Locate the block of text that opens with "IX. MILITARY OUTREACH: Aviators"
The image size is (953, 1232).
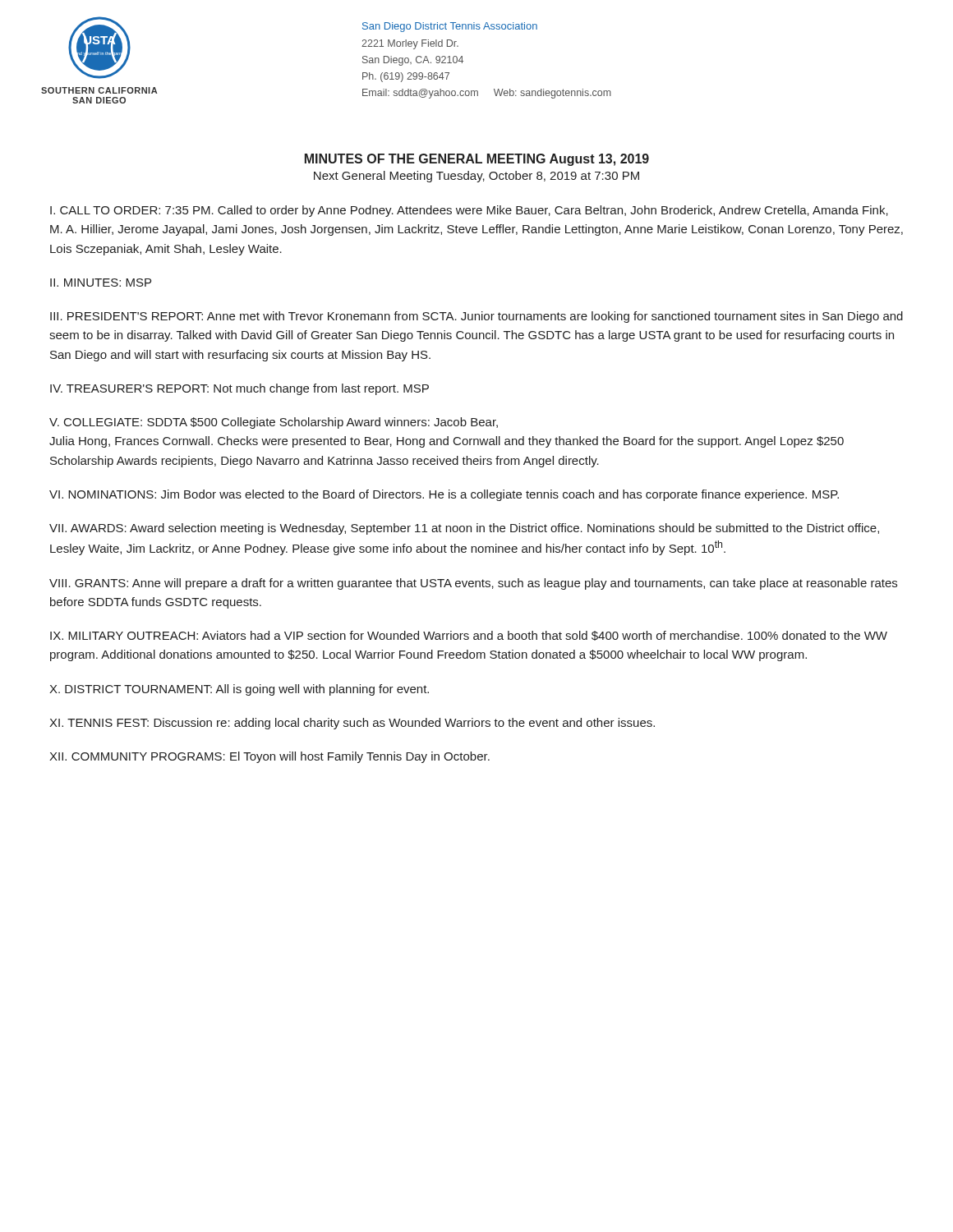[x=476, y=645]
